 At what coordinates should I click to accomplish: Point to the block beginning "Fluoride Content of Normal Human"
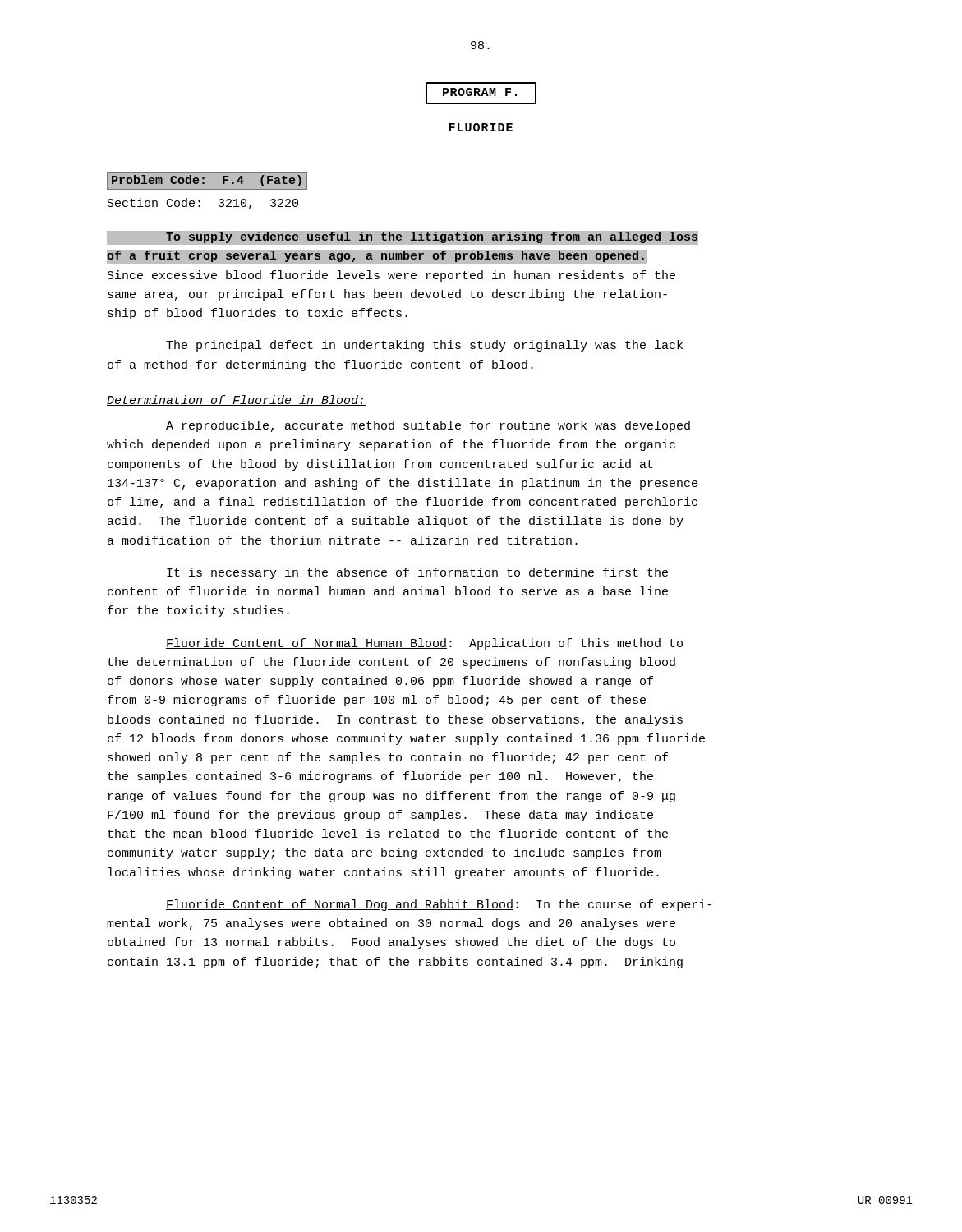[406, 758]
